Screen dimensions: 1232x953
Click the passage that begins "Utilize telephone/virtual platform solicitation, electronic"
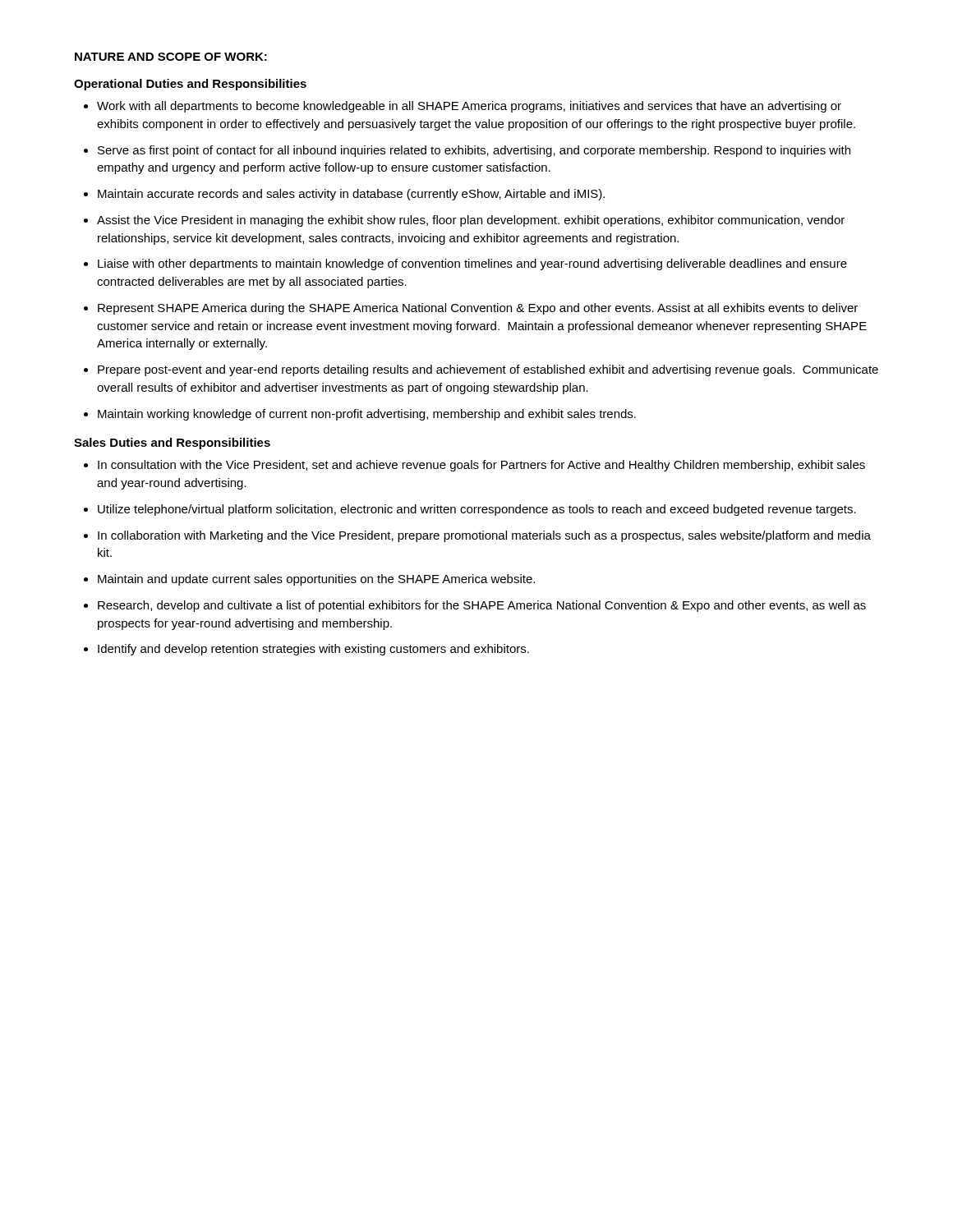click(477, 509)
